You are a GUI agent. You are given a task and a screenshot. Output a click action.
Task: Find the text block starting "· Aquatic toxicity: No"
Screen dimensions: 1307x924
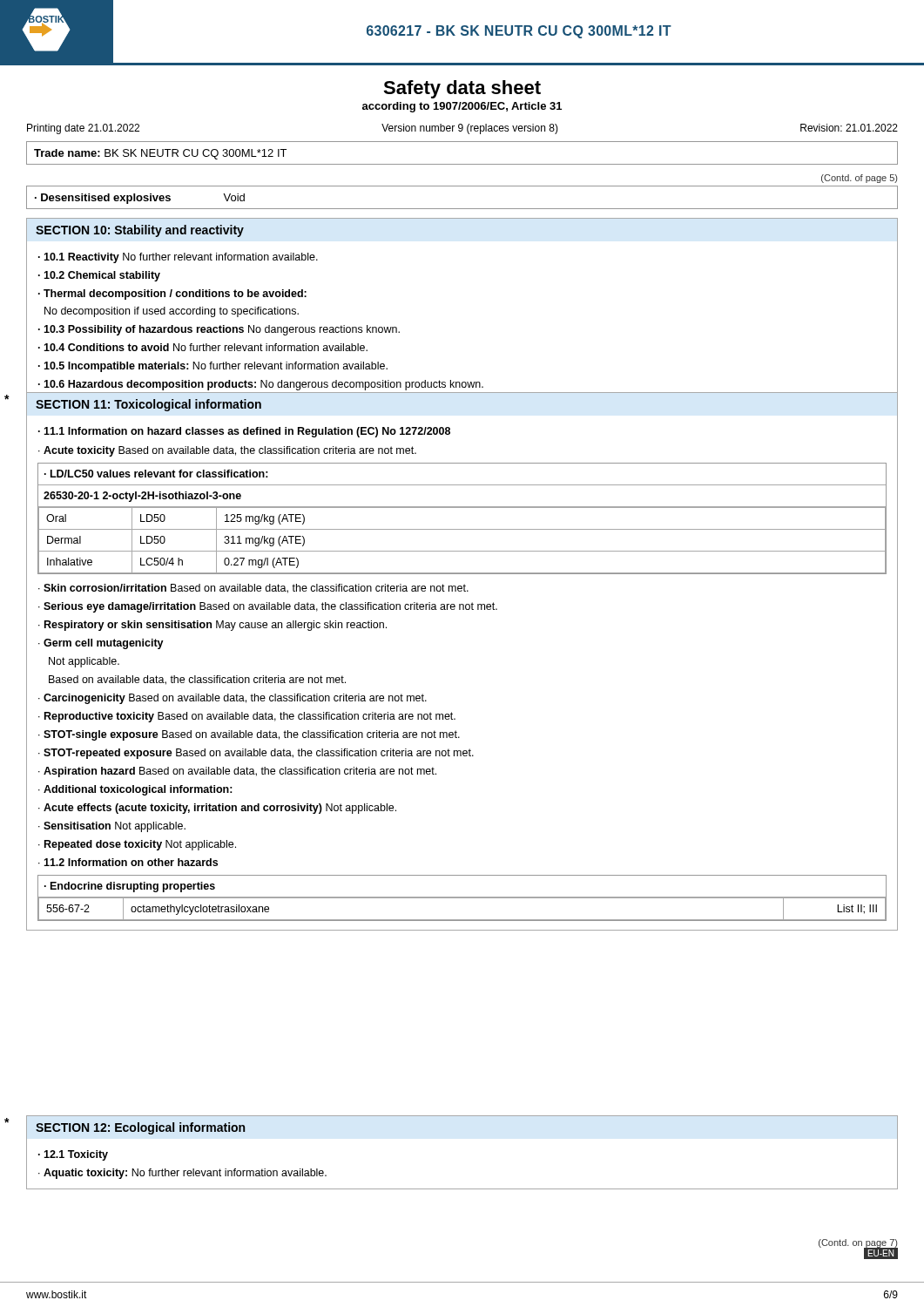pyautogui.click(x=182, y=1173)
